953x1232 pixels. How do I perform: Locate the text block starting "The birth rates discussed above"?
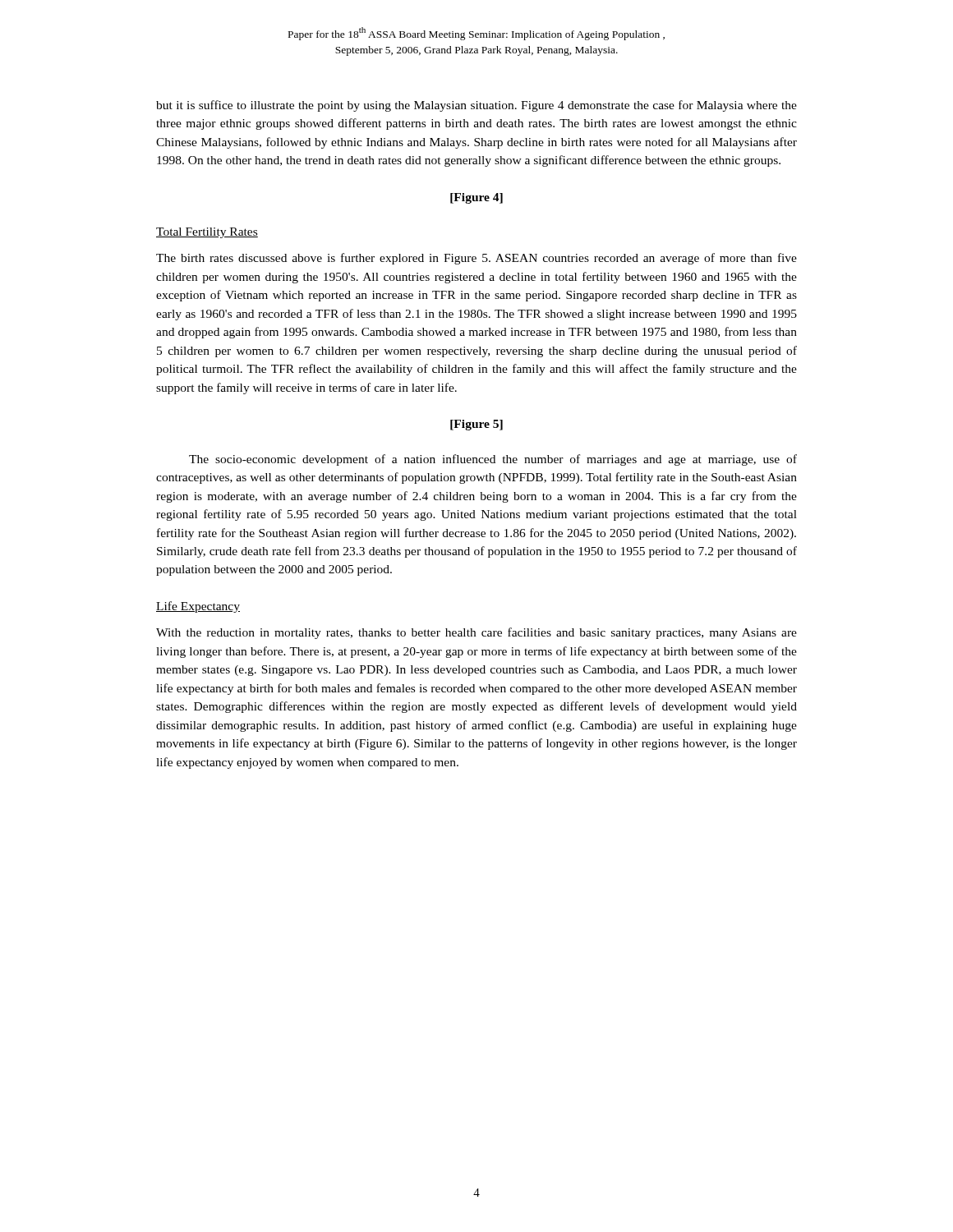pos(476,323)
